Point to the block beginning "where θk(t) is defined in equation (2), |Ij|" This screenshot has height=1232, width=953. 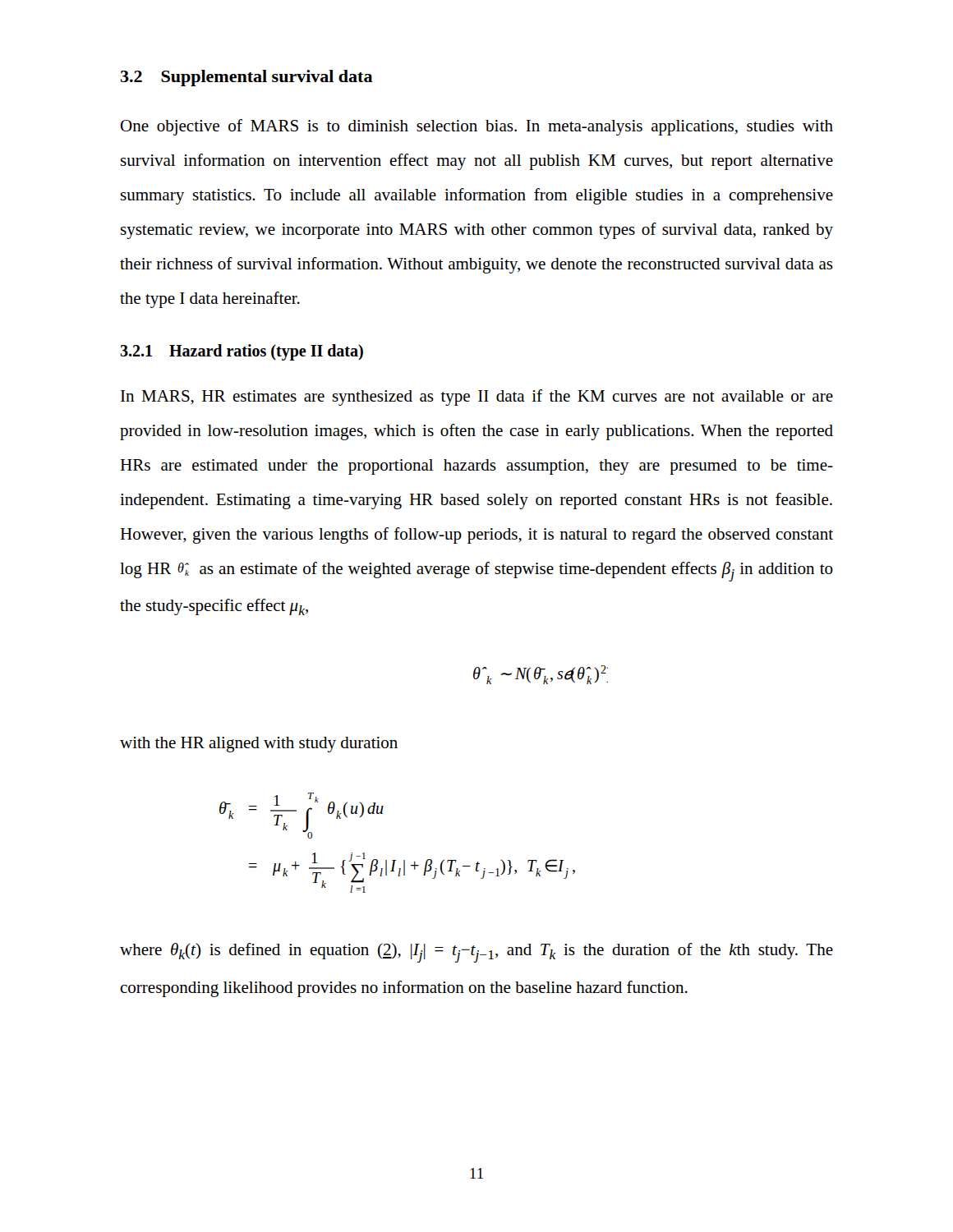(476, 968)
